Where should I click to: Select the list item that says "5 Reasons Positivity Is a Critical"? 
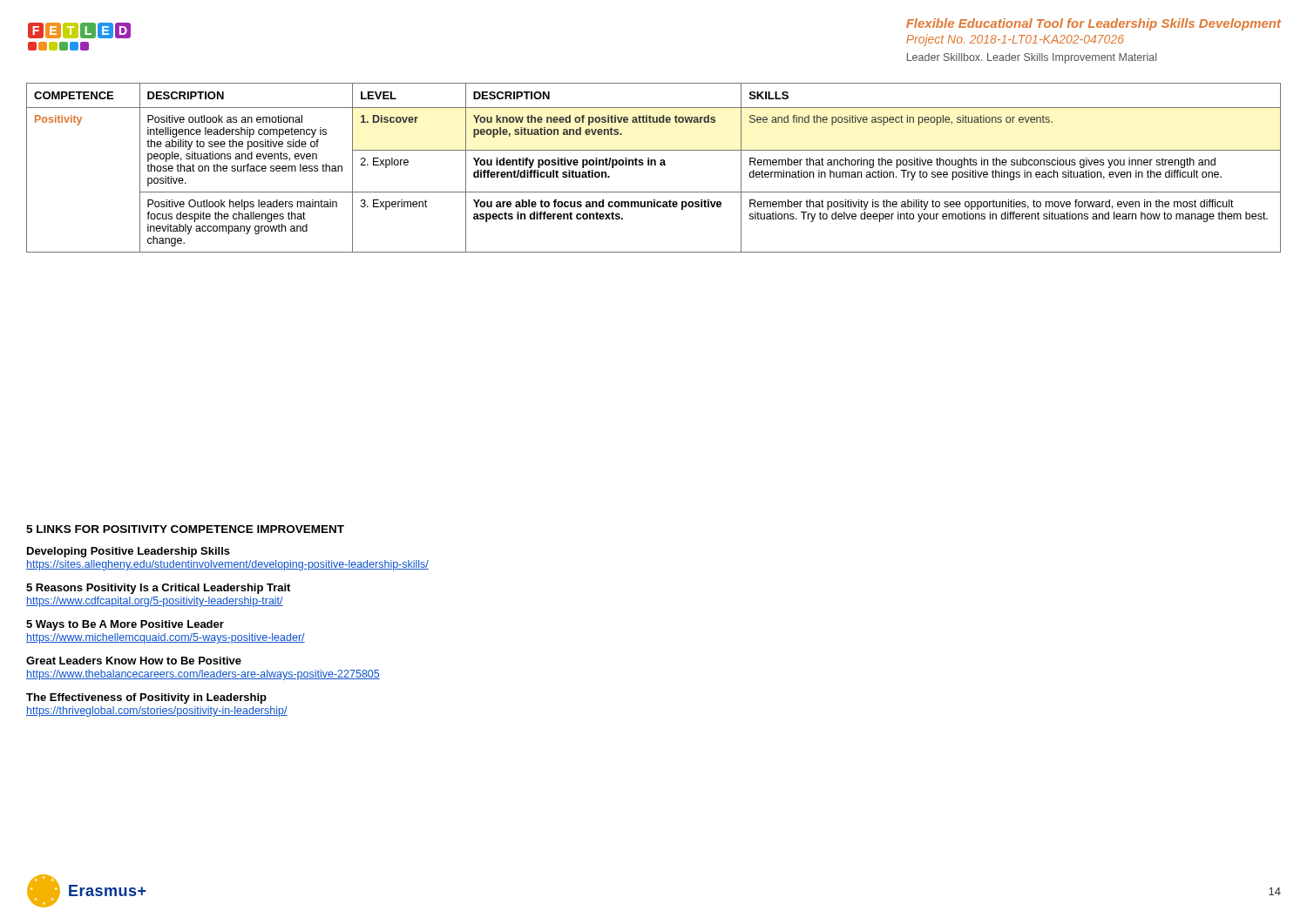pos(158,589)
